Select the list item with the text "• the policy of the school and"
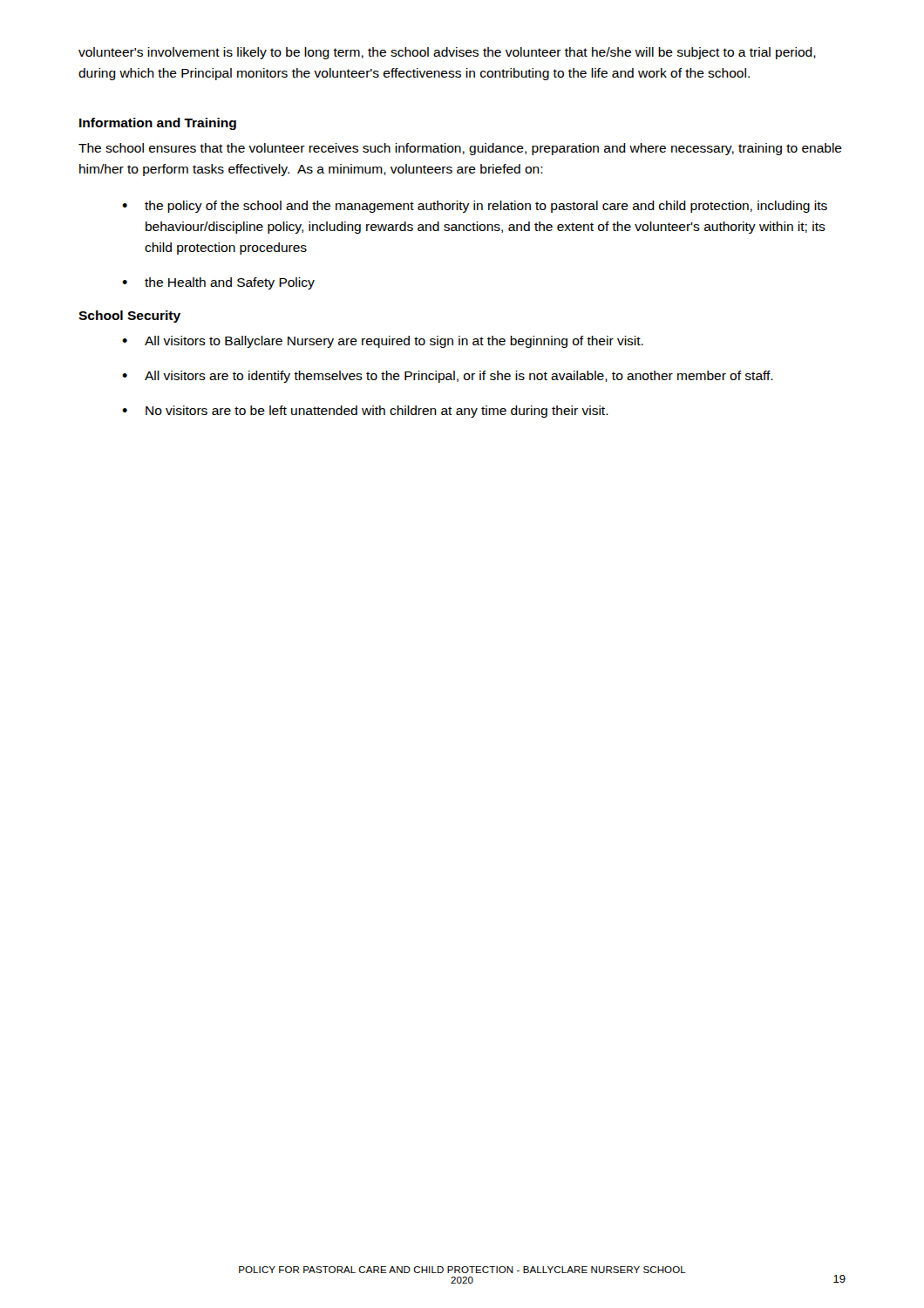Image resolution: width=924 pixels, height=1308 pixels. pos(484,227)
